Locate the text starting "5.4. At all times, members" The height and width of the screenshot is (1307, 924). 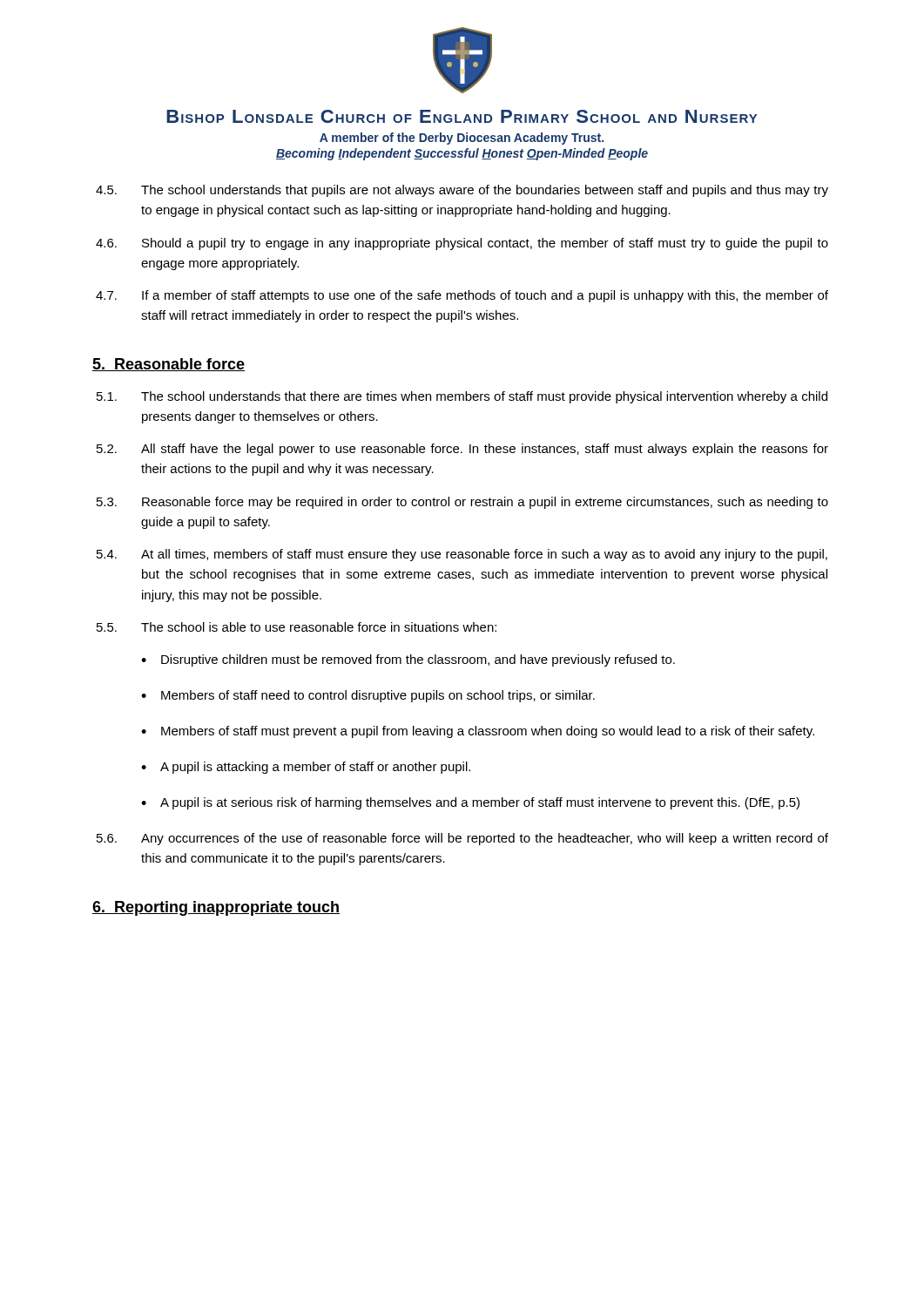tap(462, 574)
